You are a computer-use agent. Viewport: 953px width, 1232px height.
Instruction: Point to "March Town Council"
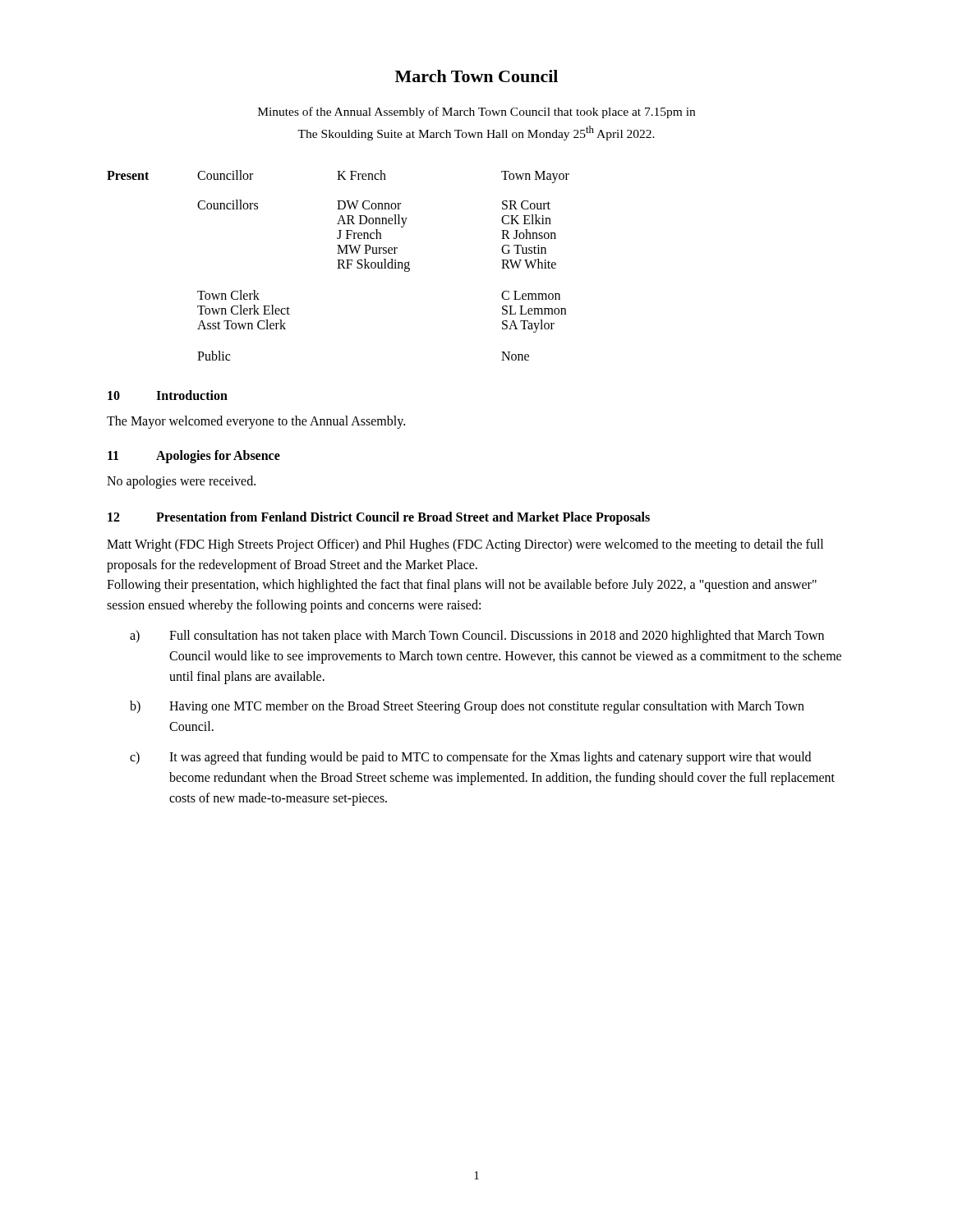(x=476, y=76)
